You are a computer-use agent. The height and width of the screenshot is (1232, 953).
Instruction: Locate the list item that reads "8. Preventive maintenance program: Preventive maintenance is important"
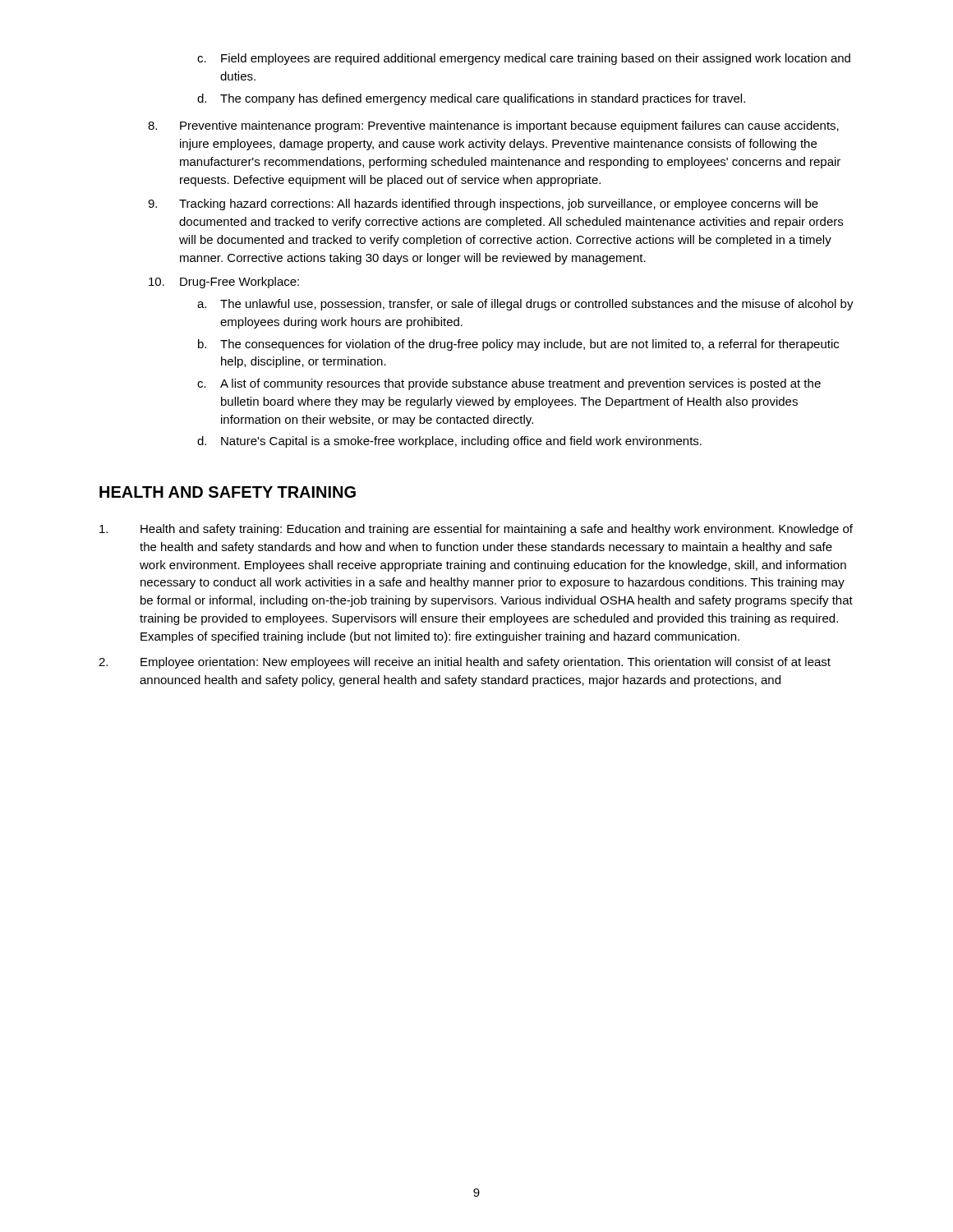[501, 153]
